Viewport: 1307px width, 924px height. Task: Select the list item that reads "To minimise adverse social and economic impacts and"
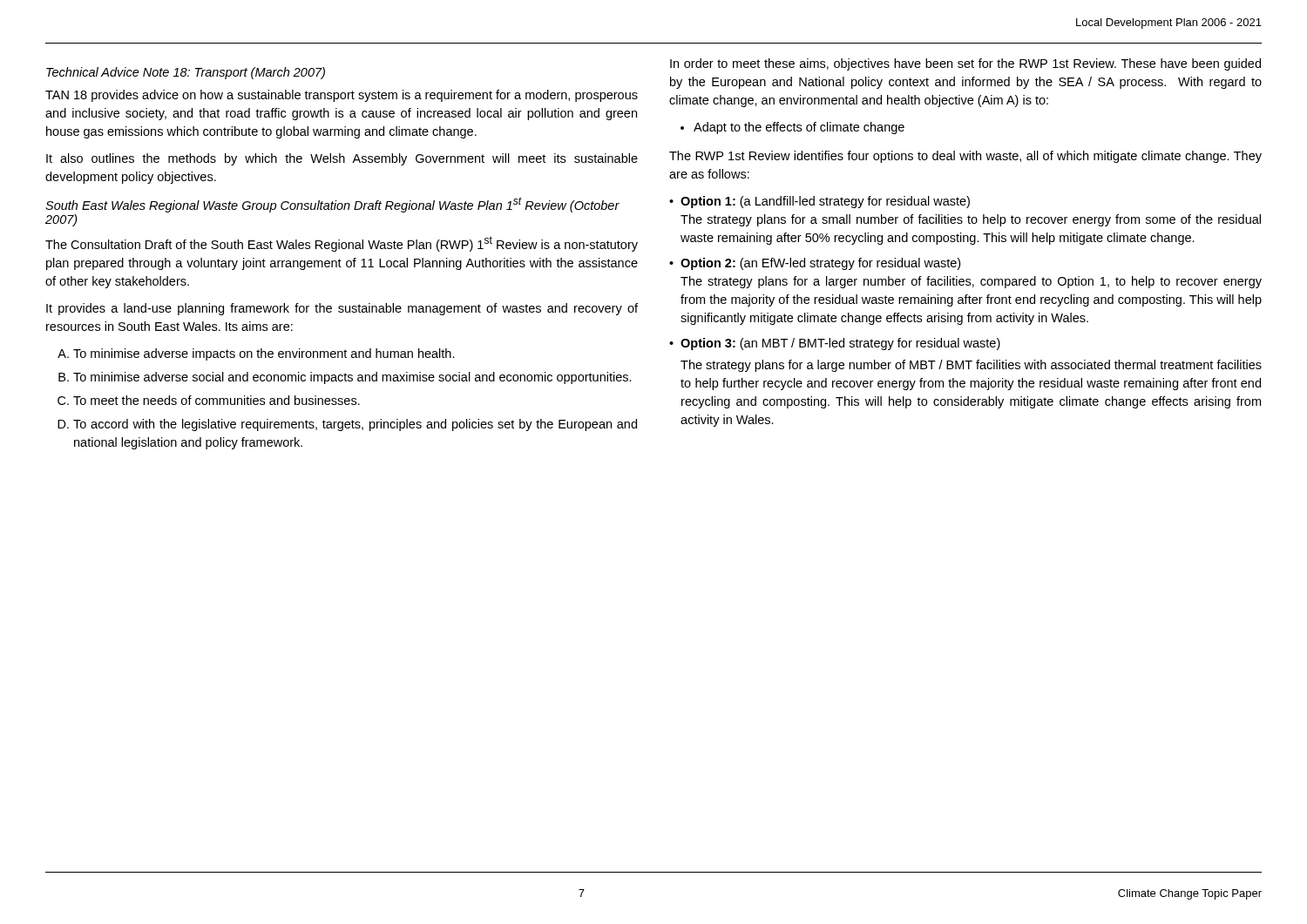click(x=353, y=377)
